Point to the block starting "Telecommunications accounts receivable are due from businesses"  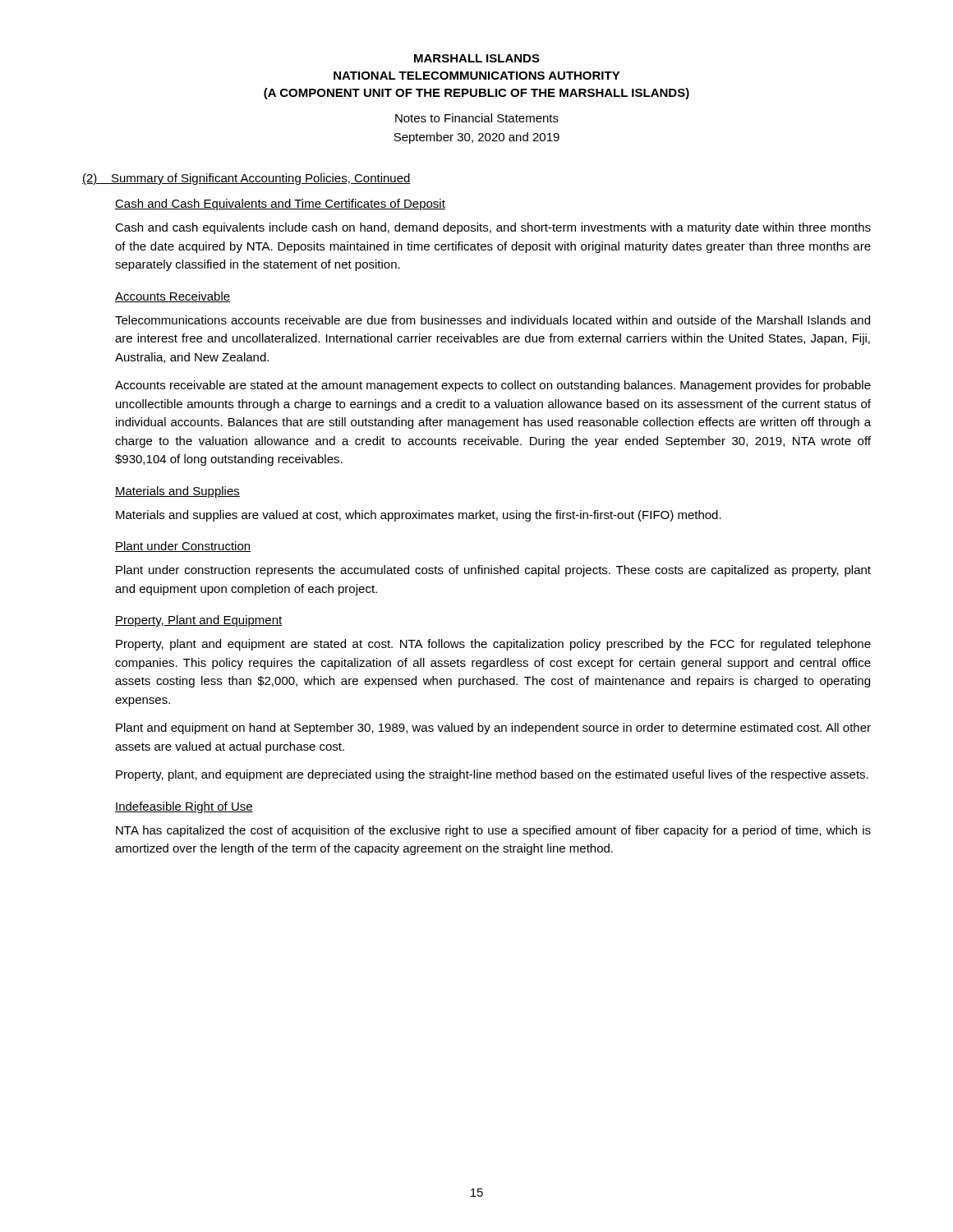point(493,338)
